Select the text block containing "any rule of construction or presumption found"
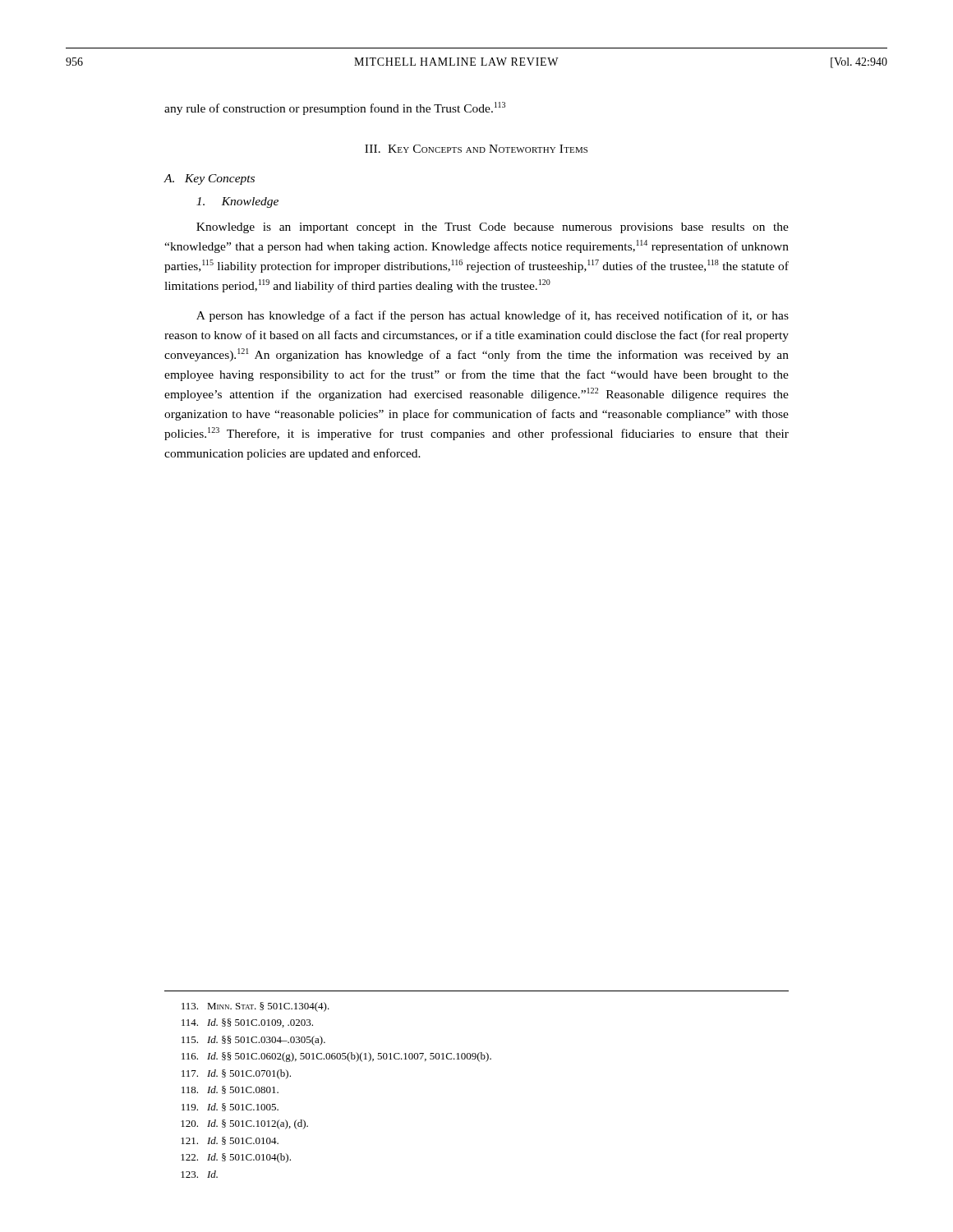 click(476, 108)
